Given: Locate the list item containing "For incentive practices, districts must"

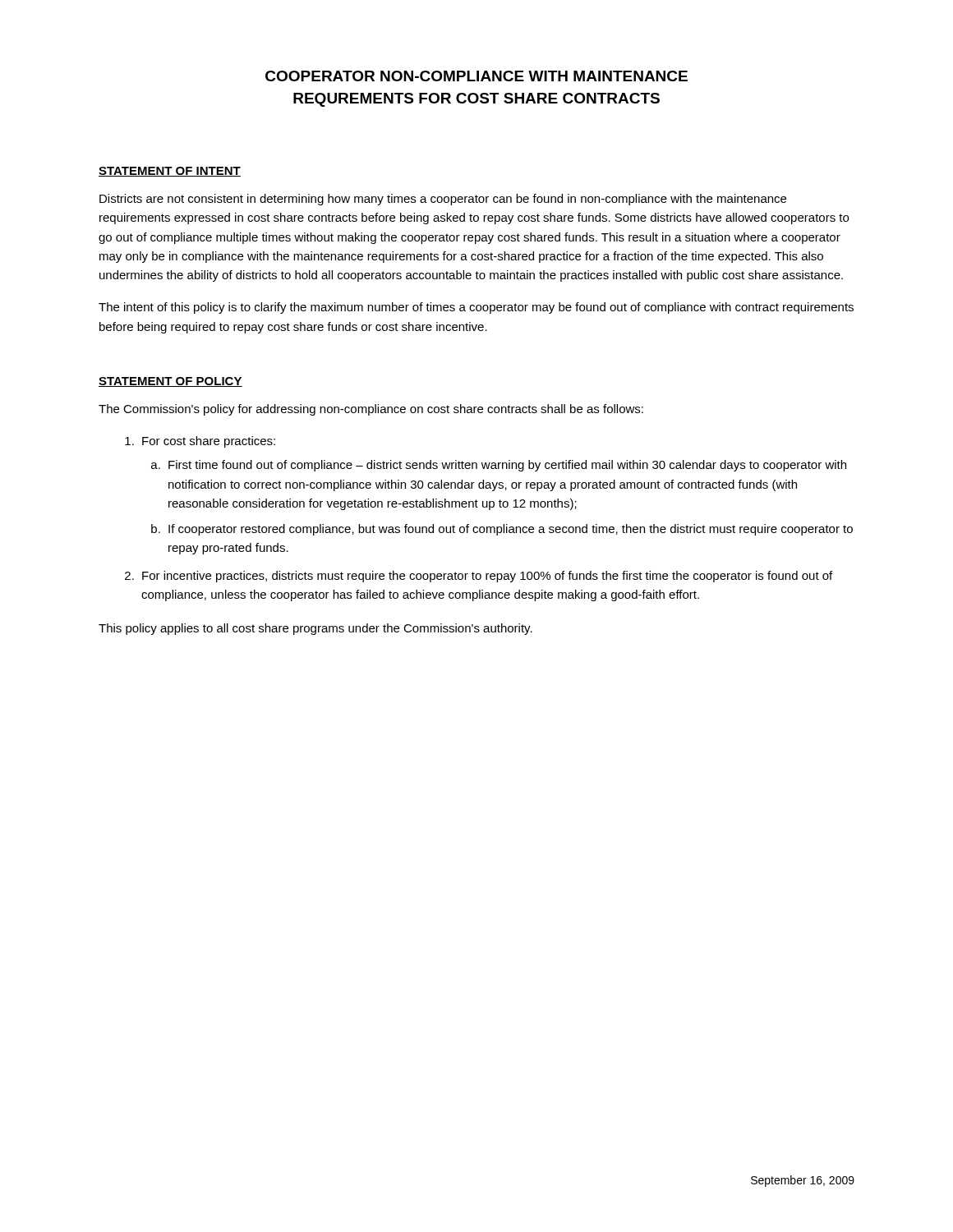Looking at the screenshot, I should point(485,585).
